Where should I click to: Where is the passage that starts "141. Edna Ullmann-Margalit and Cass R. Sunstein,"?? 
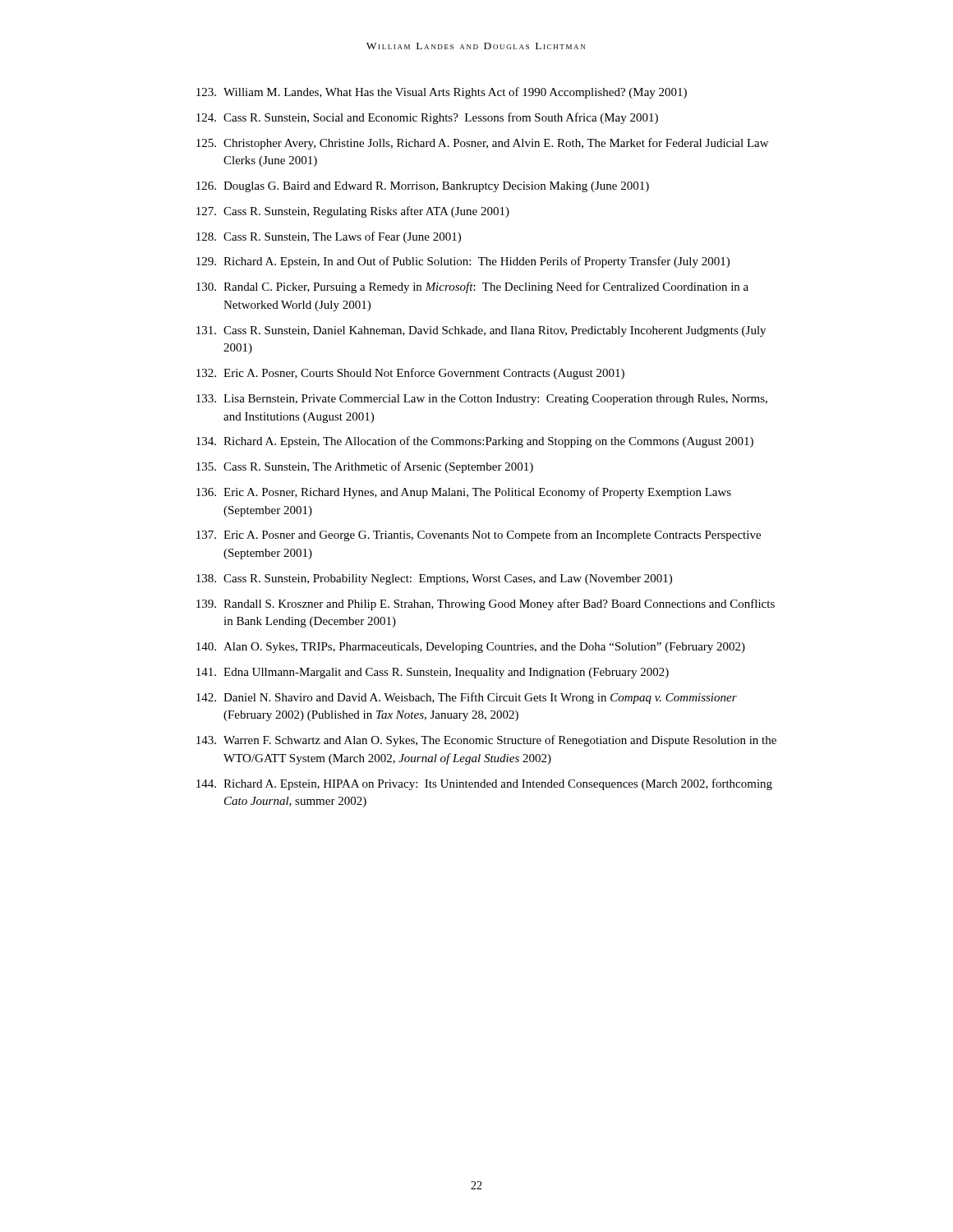coord(476,672)
